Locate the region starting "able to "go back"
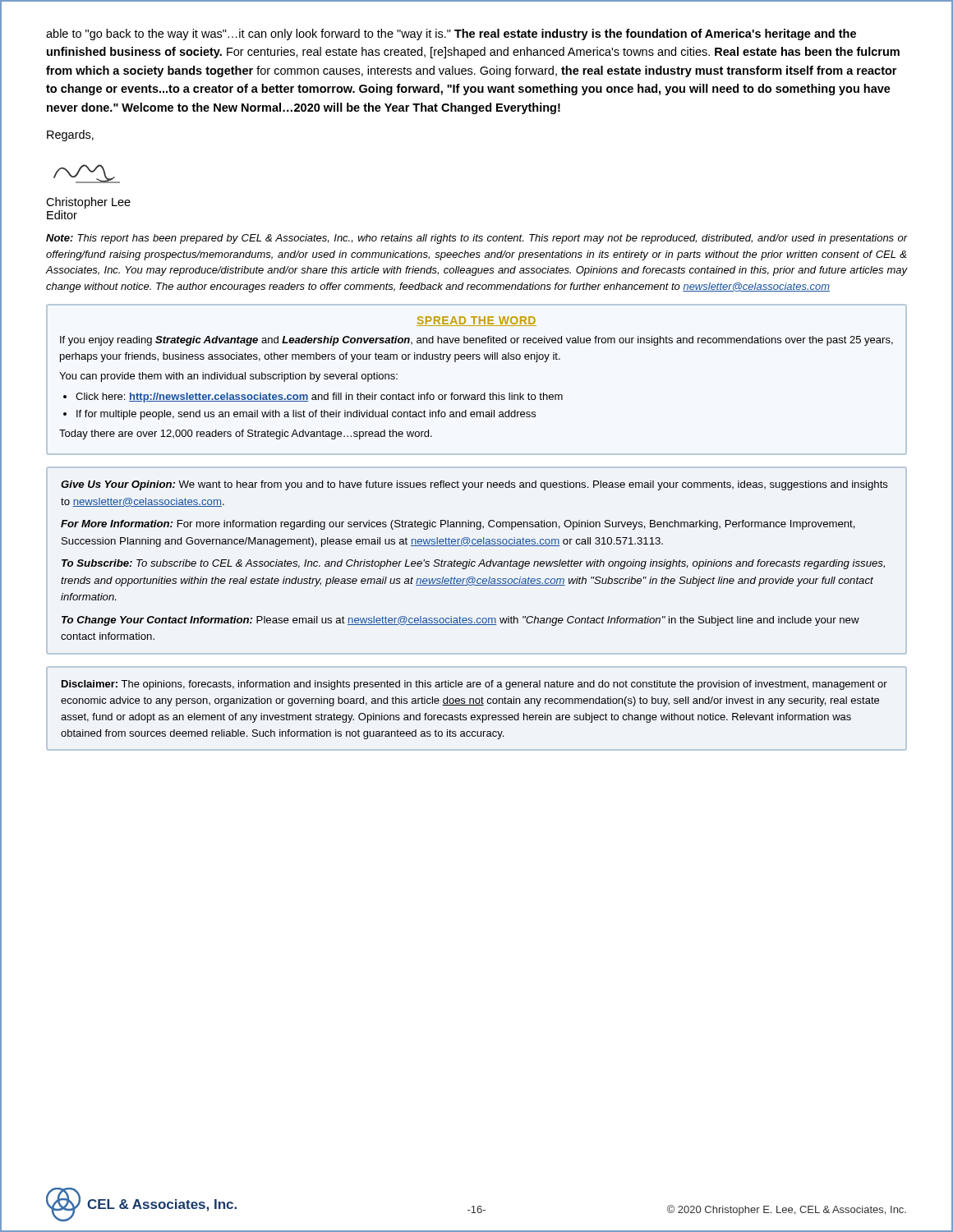Screen dimensions: 1232x953 (473, 71)
